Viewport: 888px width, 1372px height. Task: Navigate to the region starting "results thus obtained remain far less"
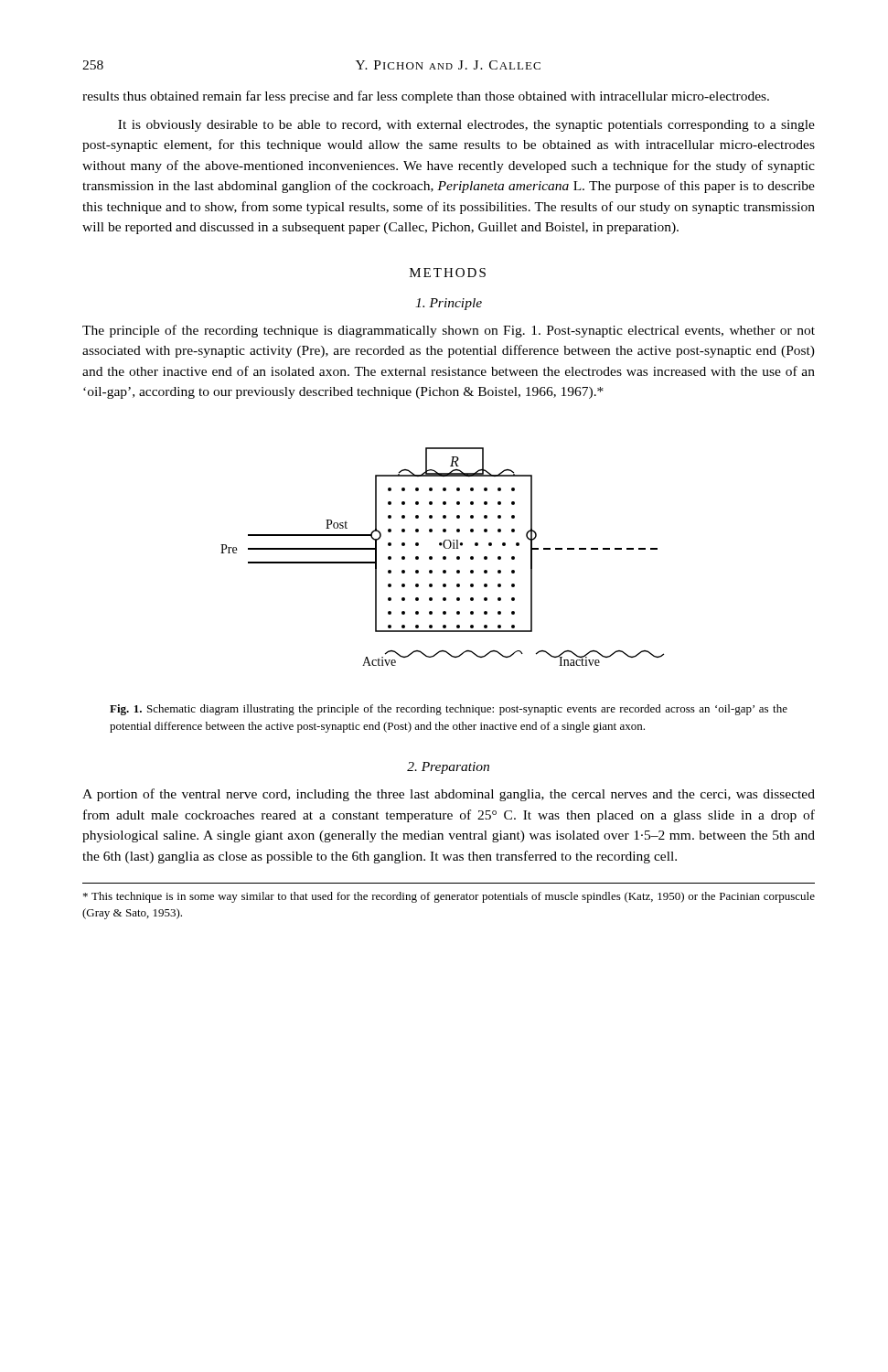(449, 162)
